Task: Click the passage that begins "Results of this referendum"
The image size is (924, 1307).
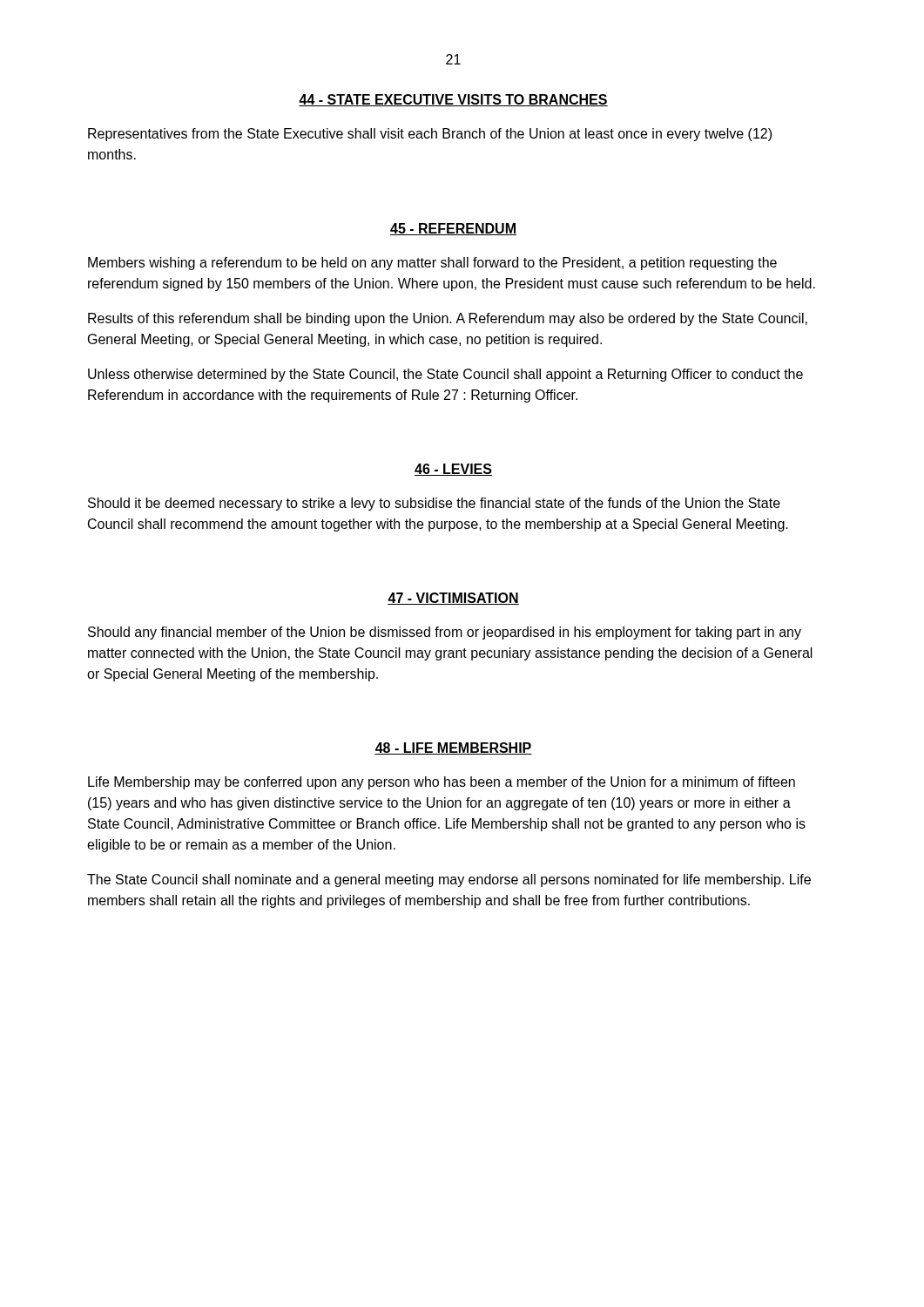Action: (x=448, y=329)
